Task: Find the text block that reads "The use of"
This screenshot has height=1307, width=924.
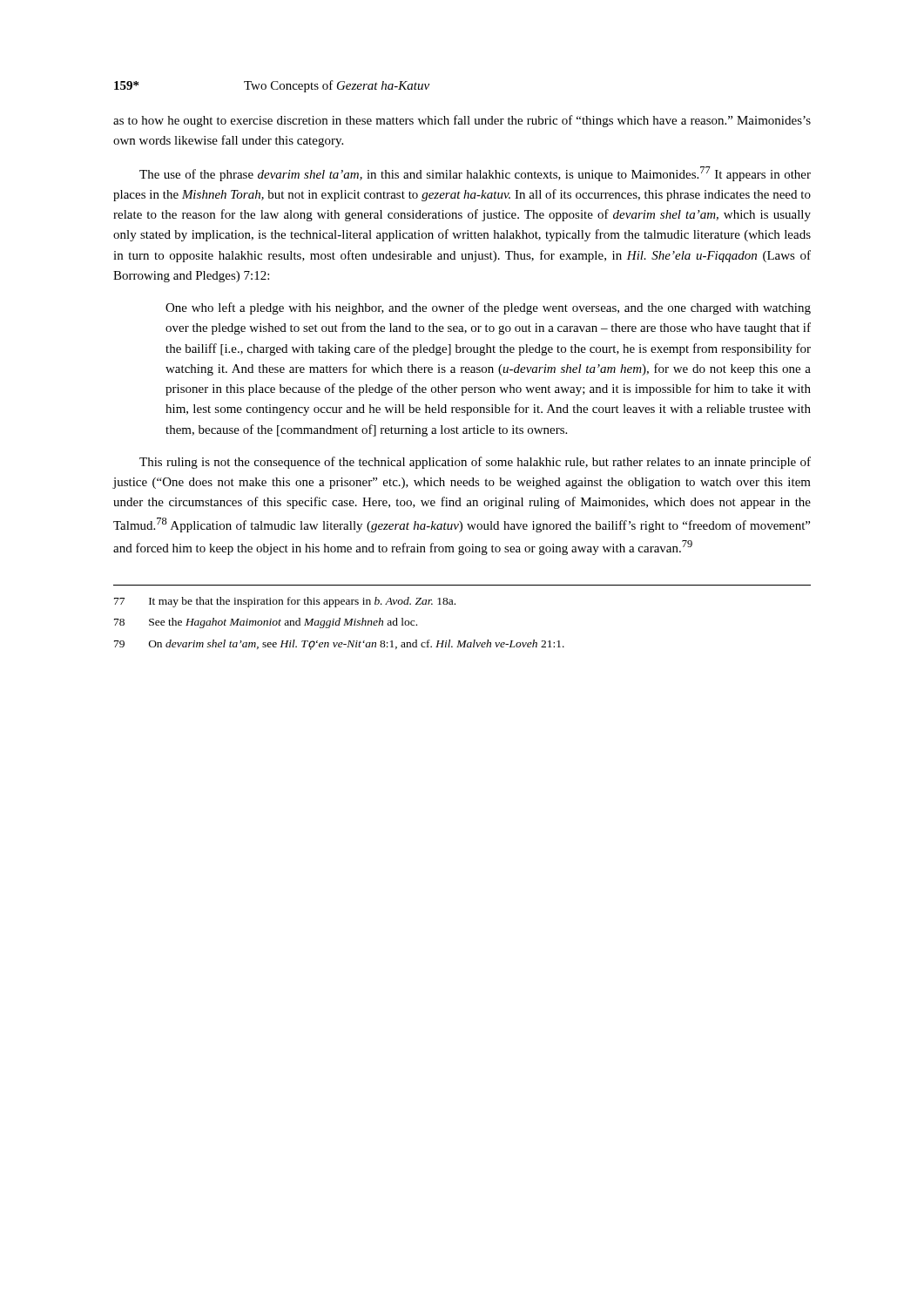Action: pyautogui.click(x=462, y=224)
